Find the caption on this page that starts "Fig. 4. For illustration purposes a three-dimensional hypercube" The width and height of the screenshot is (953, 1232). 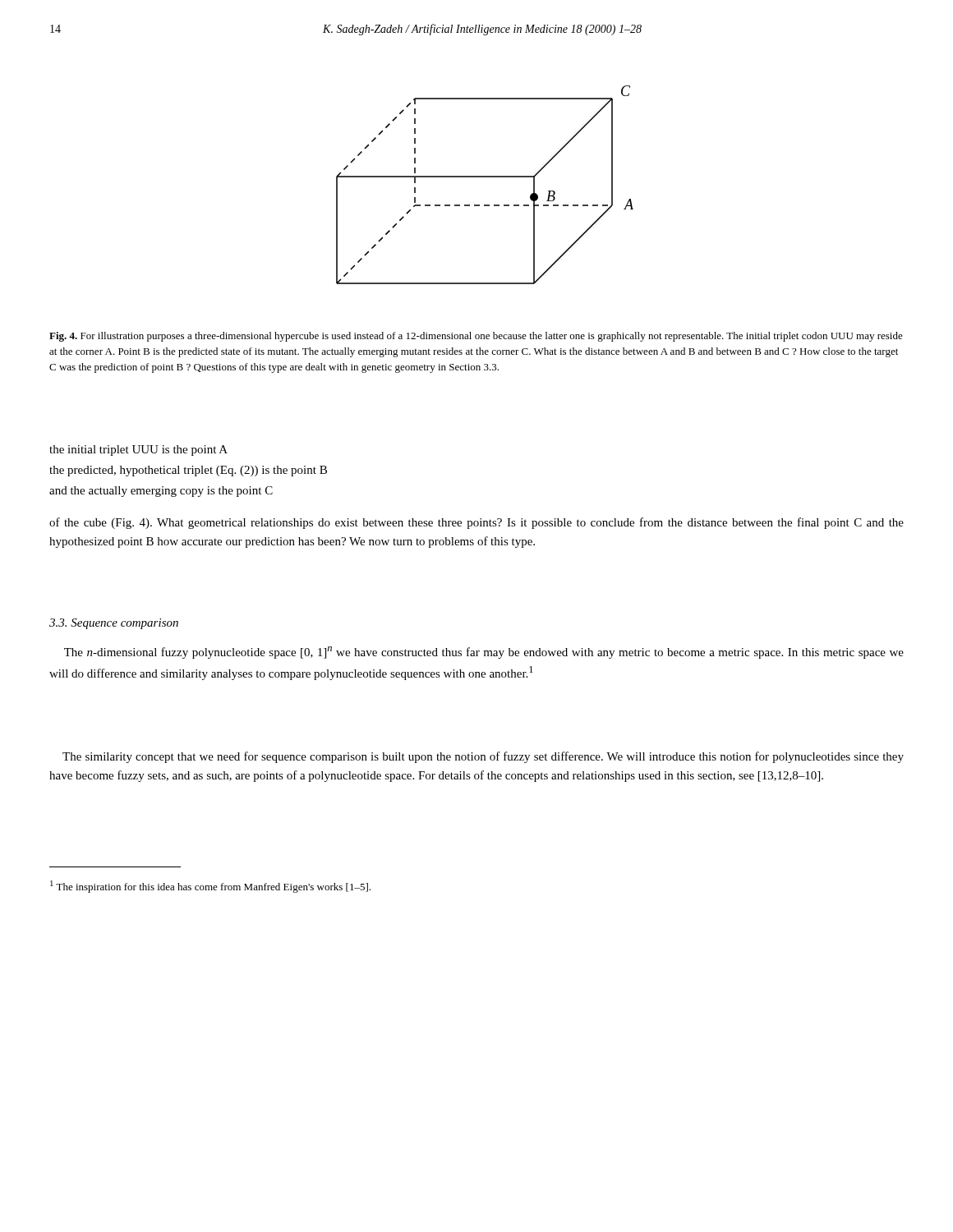tap(476, 351)
